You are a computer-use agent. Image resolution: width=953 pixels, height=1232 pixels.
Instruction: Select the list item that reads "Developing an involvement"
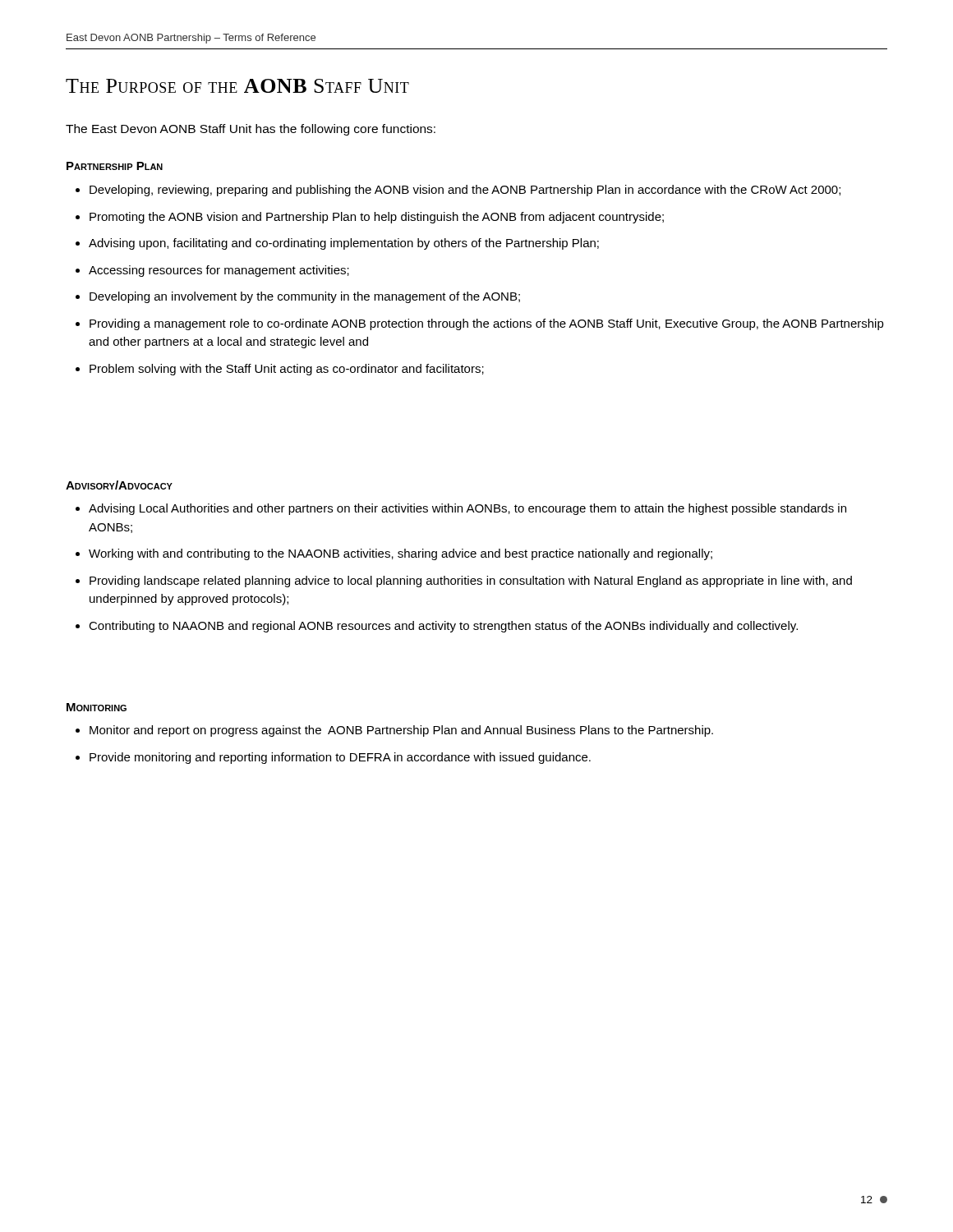305,296
